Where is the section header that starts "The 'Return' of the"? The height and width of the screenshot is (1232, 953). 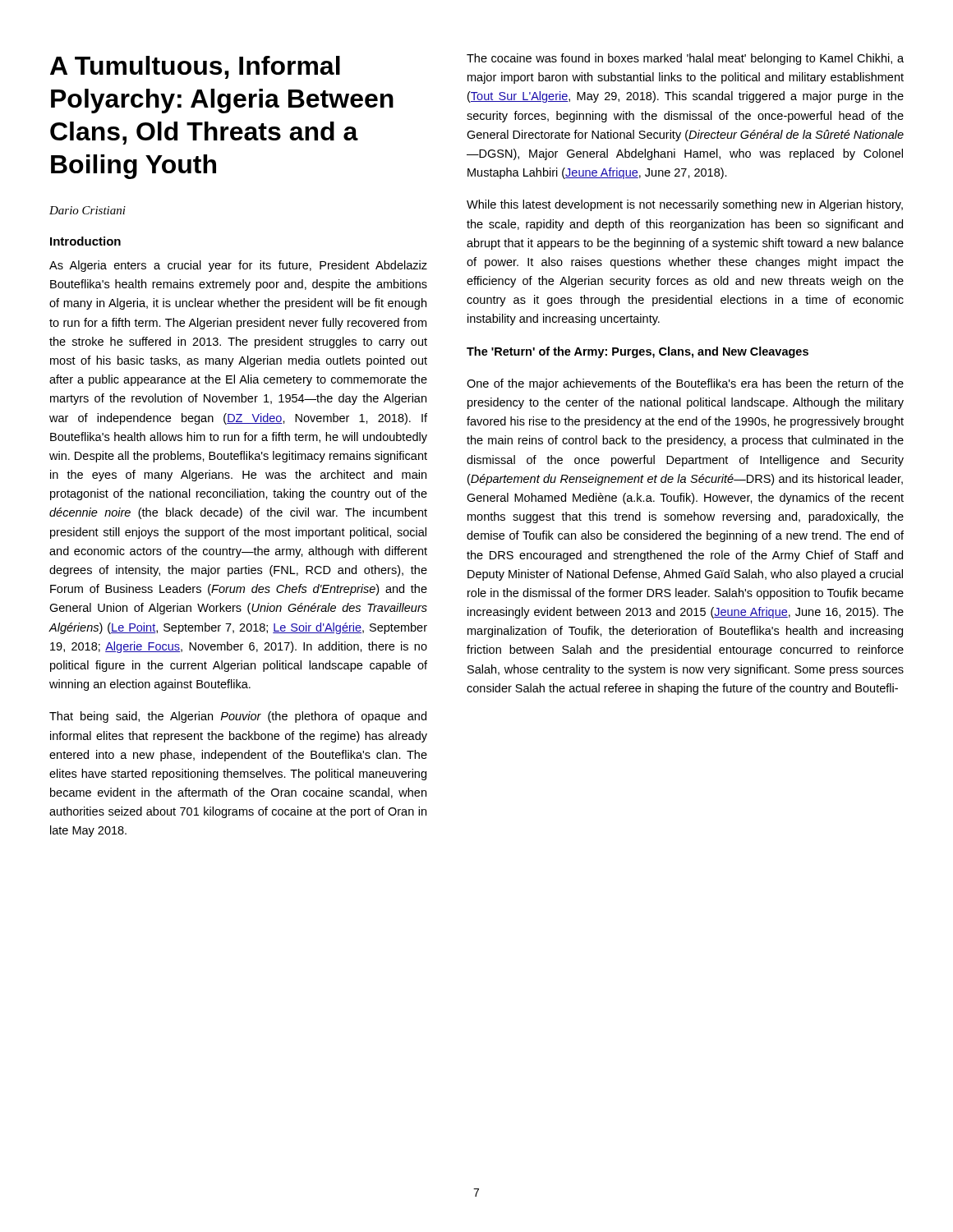638,351
